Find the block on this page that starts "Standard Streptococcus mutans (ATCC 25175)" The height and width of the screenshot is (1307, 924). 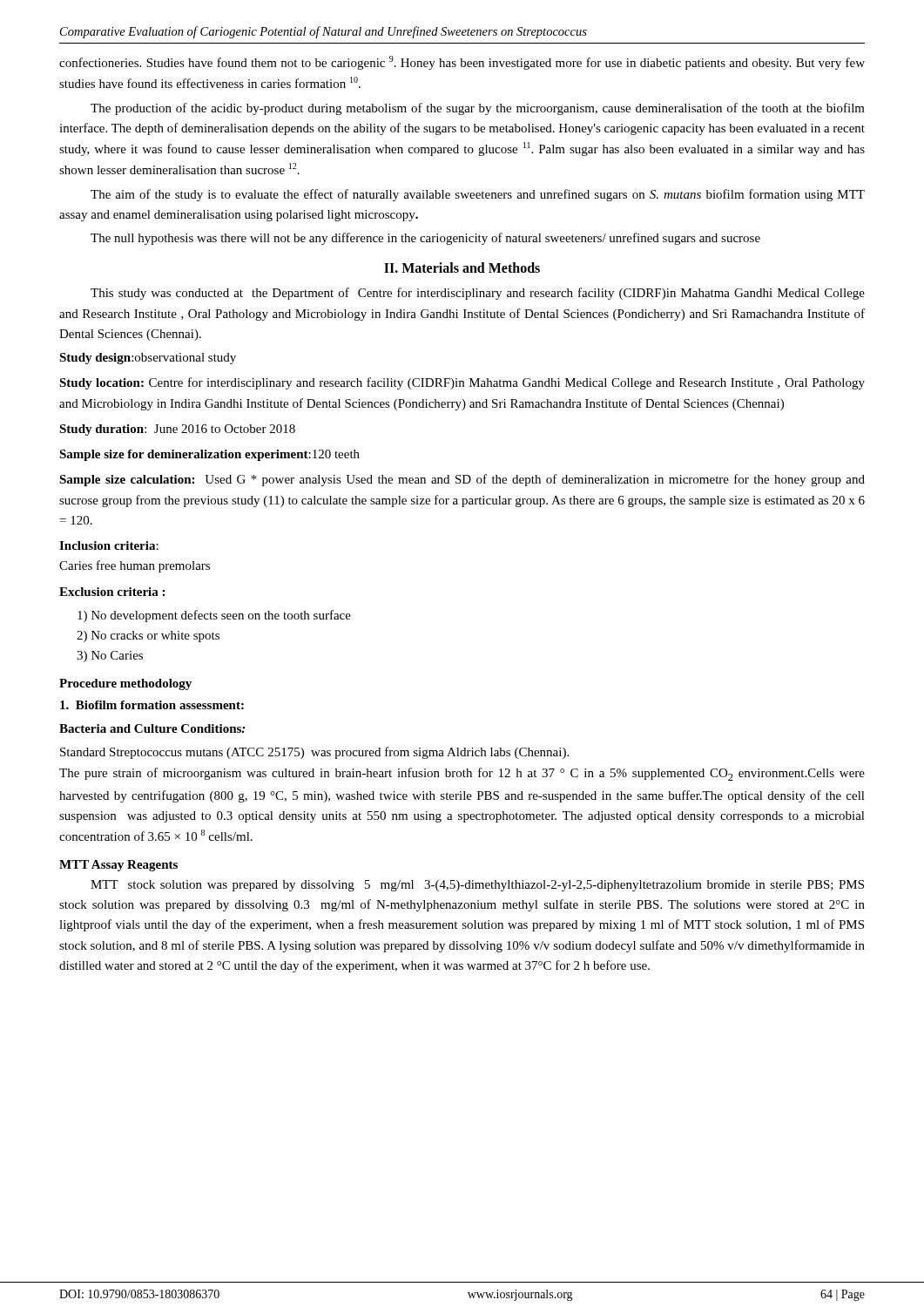click(x=462, y=795)
